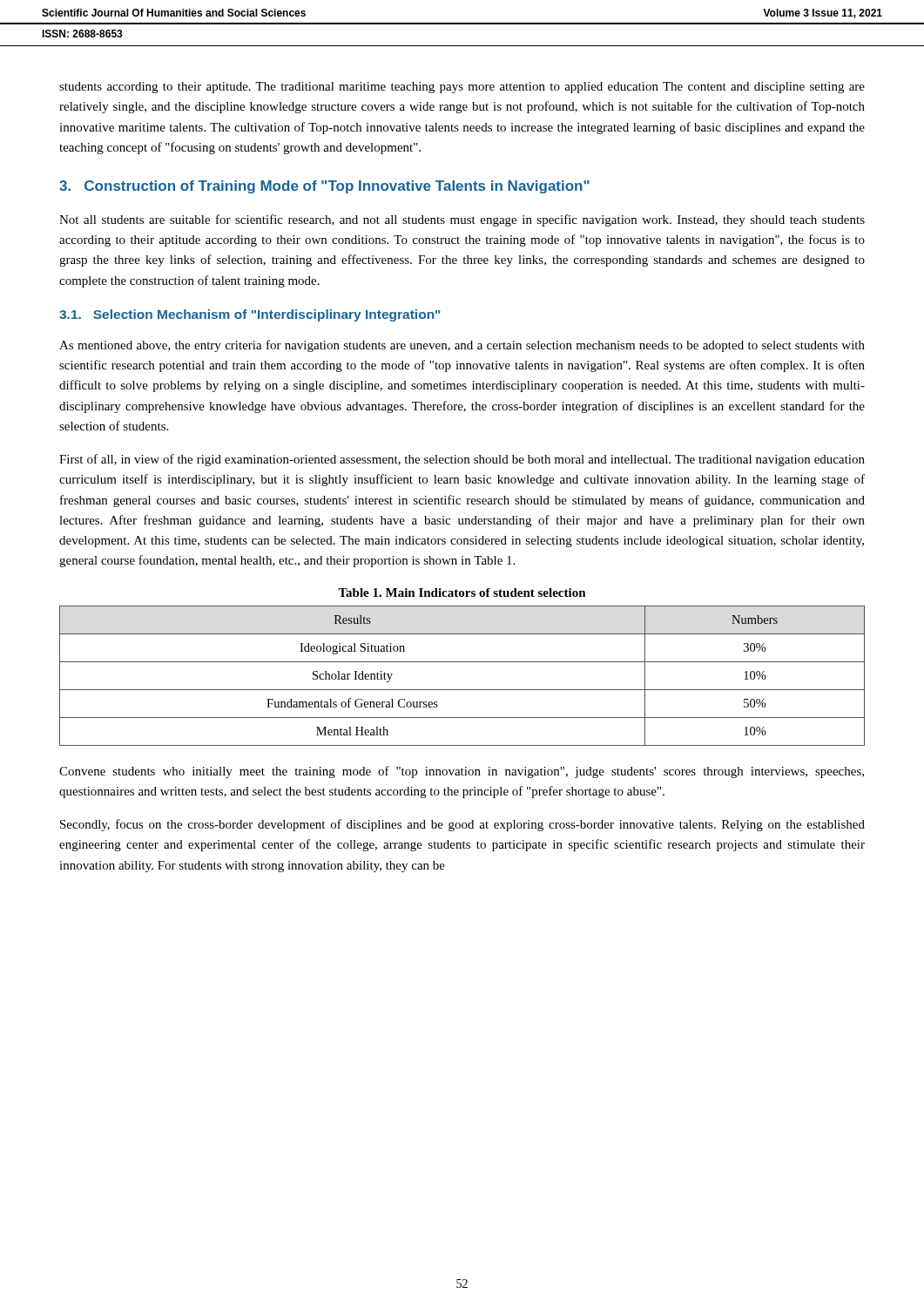Image resolution: width=924 pixels, height=1307 pixels.
Task: Locate the text block containing "Convene students who"
Action: (x=462, y=782)
